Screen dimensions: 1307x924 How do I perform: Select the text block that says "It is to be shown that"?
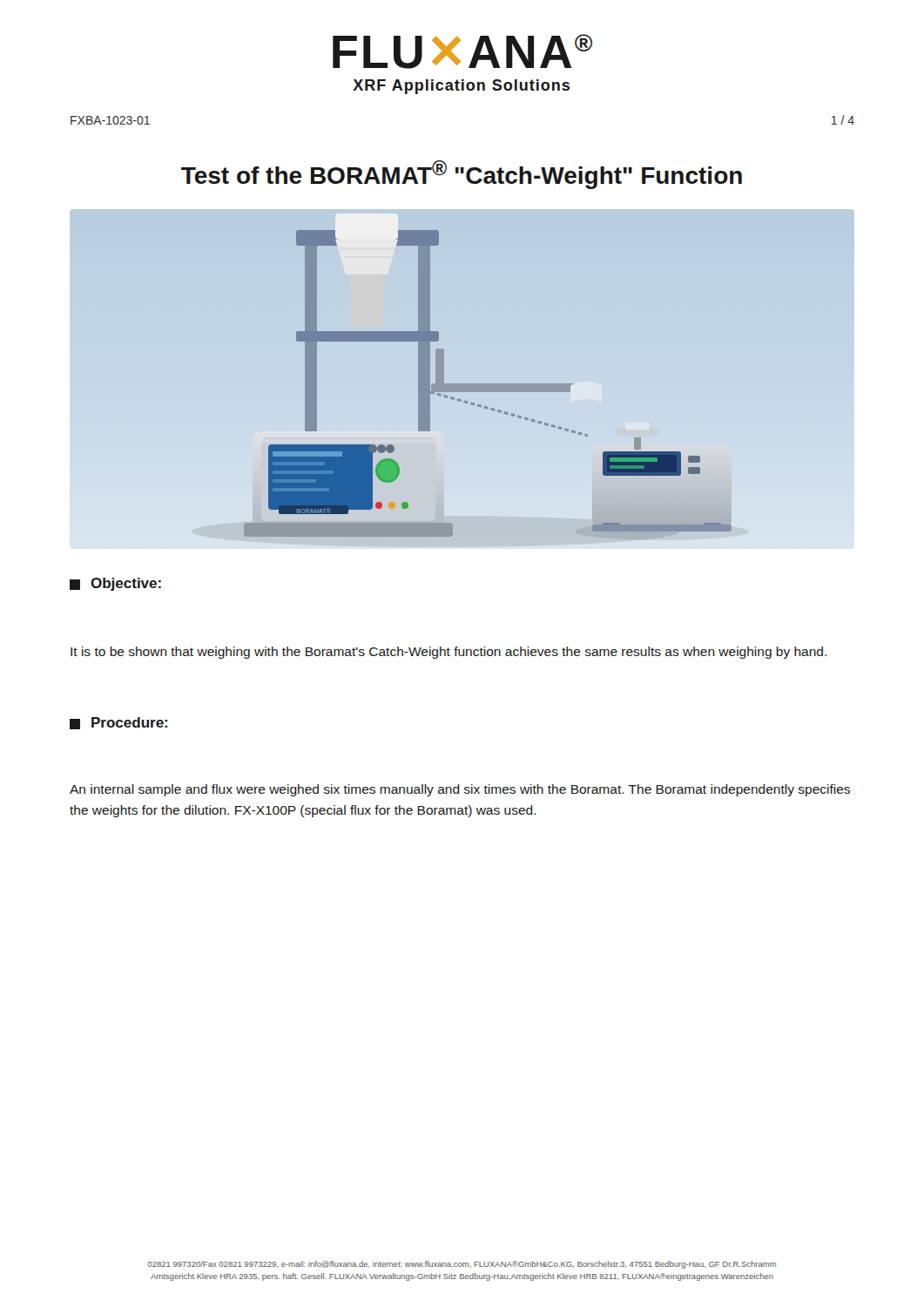462,651
